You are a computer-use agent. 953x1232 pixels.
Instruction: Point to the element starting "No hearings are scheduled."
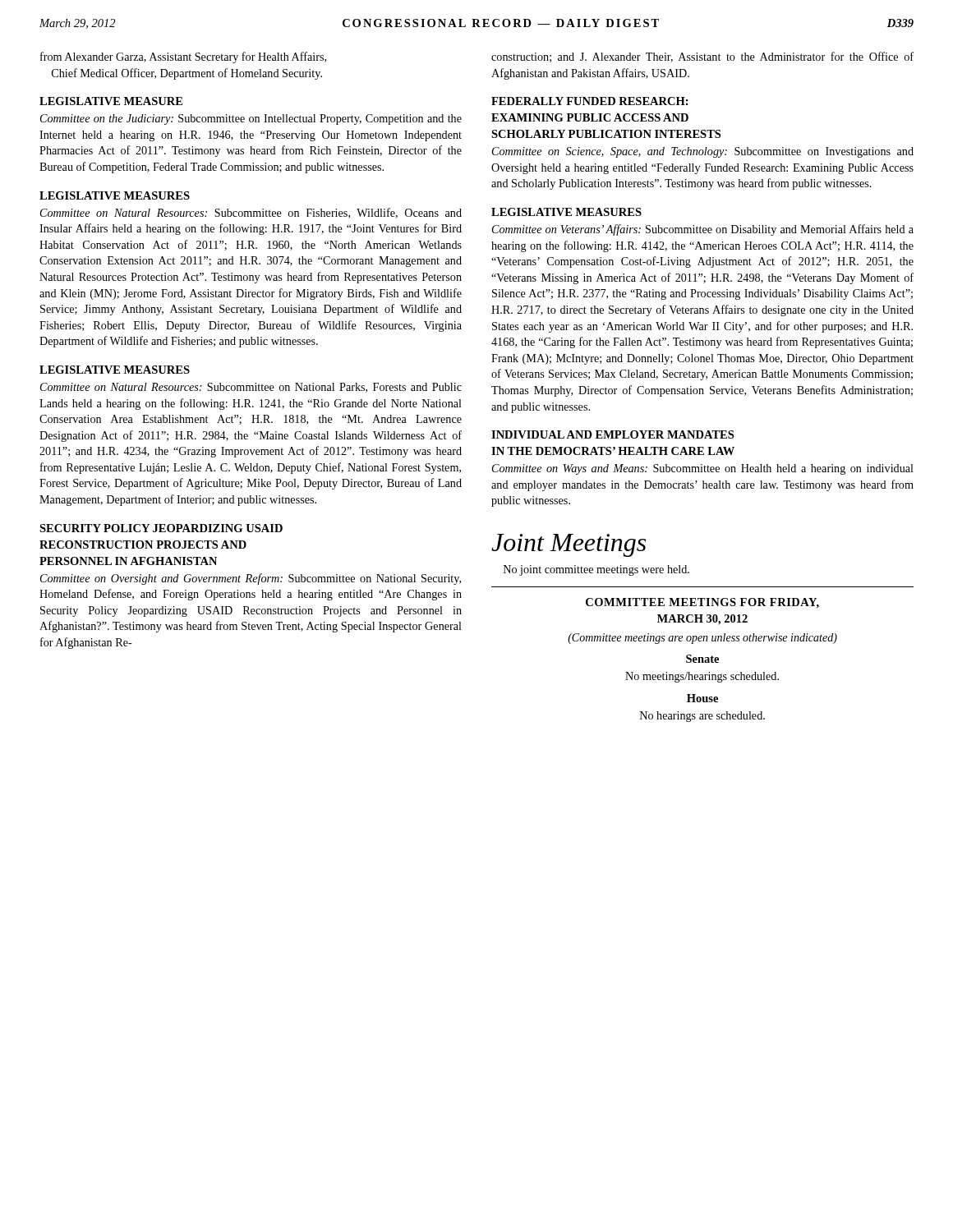702,715
